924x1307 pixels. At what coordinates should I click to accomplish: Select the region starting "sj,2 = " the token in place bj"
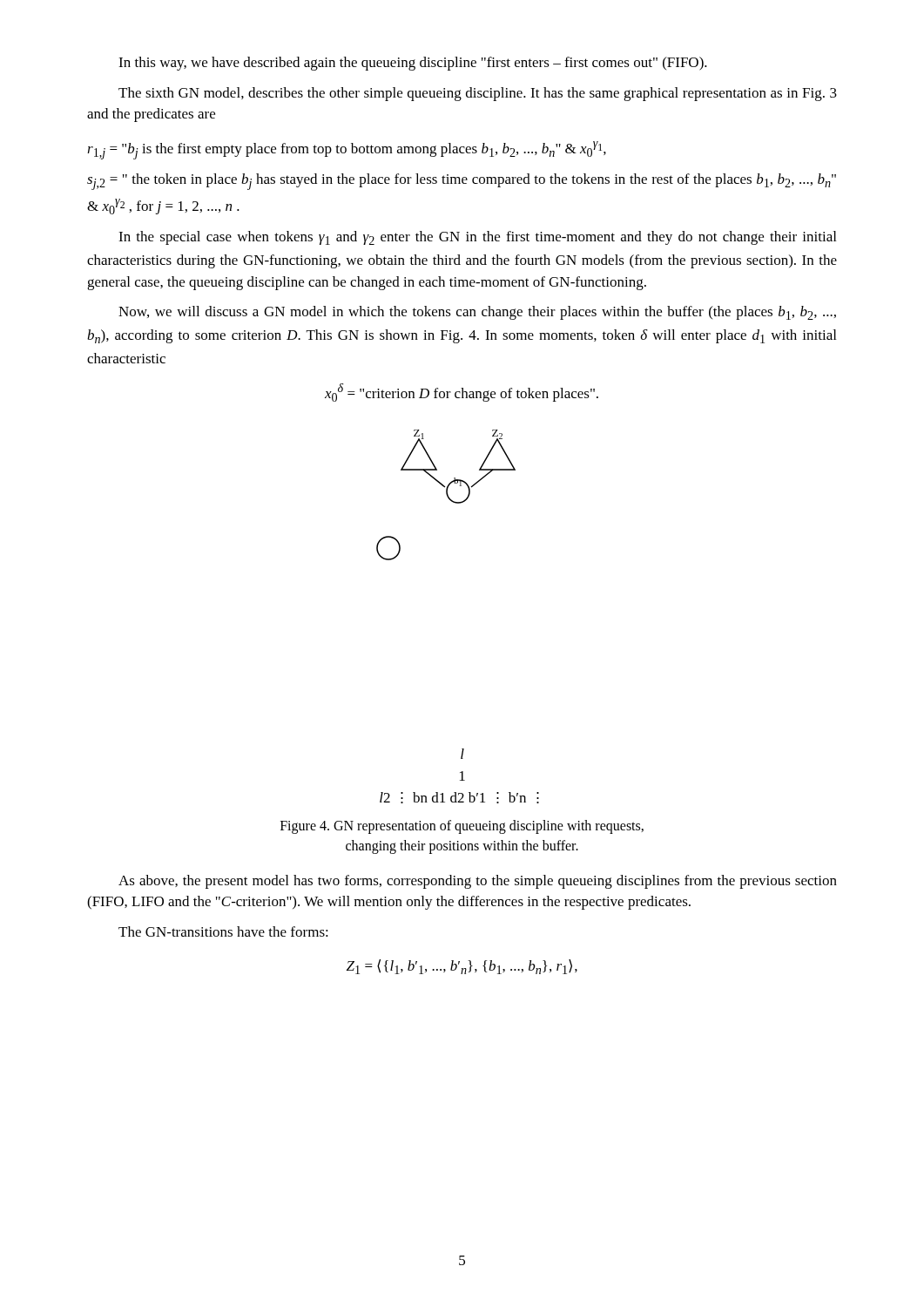click(x=462, y=194)
